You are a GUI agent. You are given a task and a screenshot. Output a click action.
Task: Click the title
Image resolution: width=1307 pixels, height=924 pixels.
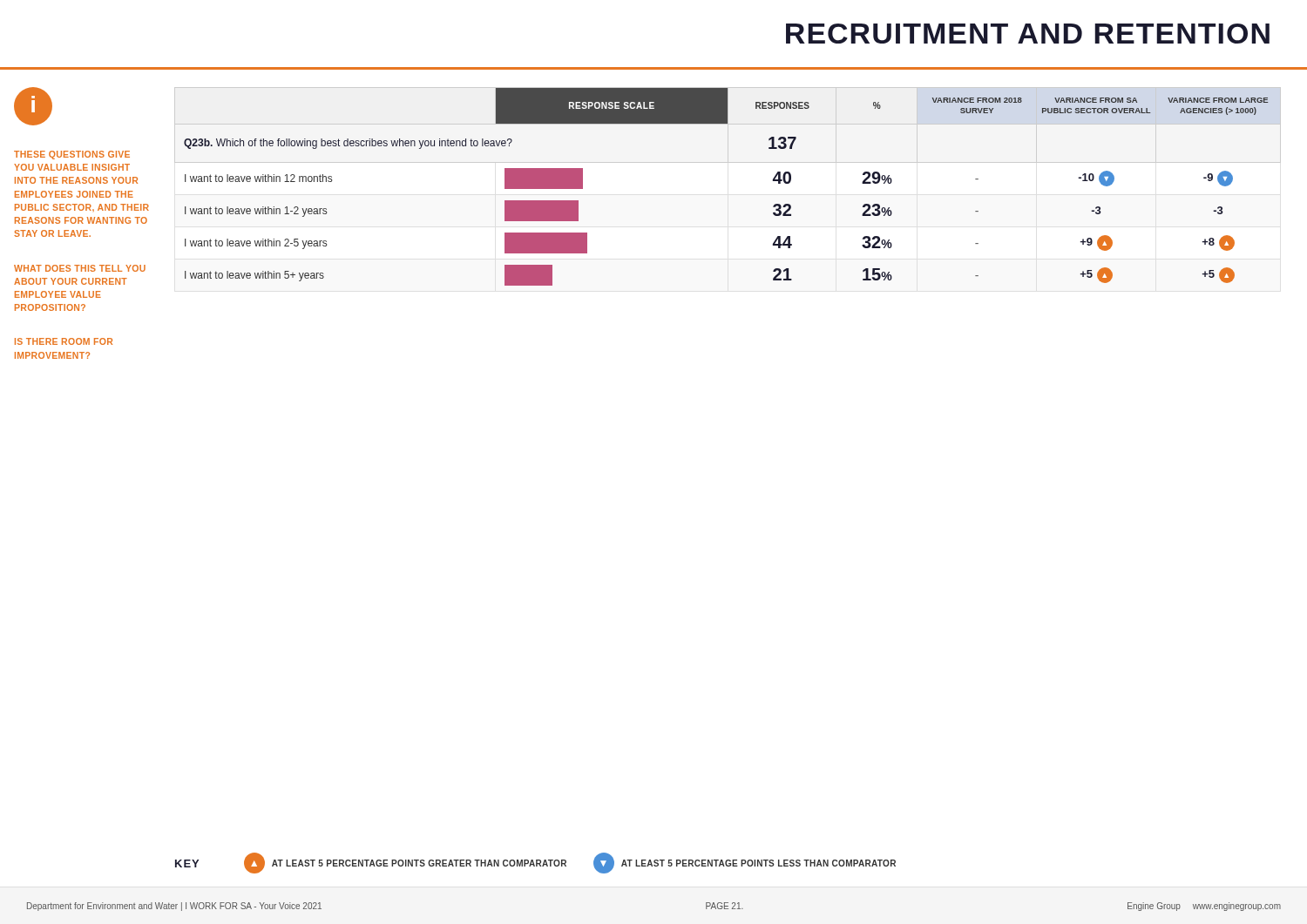(1028, 34)
